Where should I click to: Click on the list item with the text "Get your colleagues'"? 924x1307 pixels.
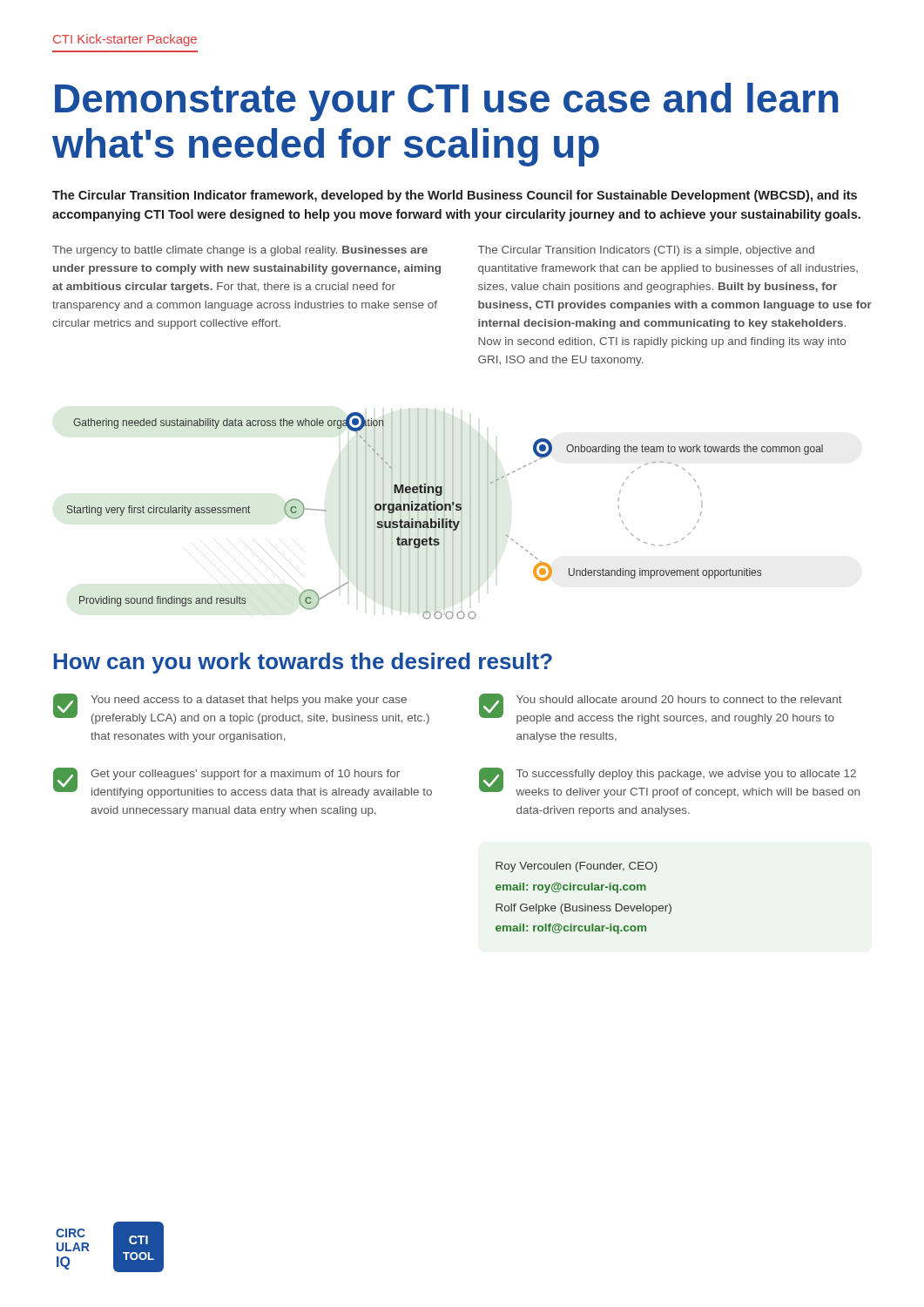249,792
